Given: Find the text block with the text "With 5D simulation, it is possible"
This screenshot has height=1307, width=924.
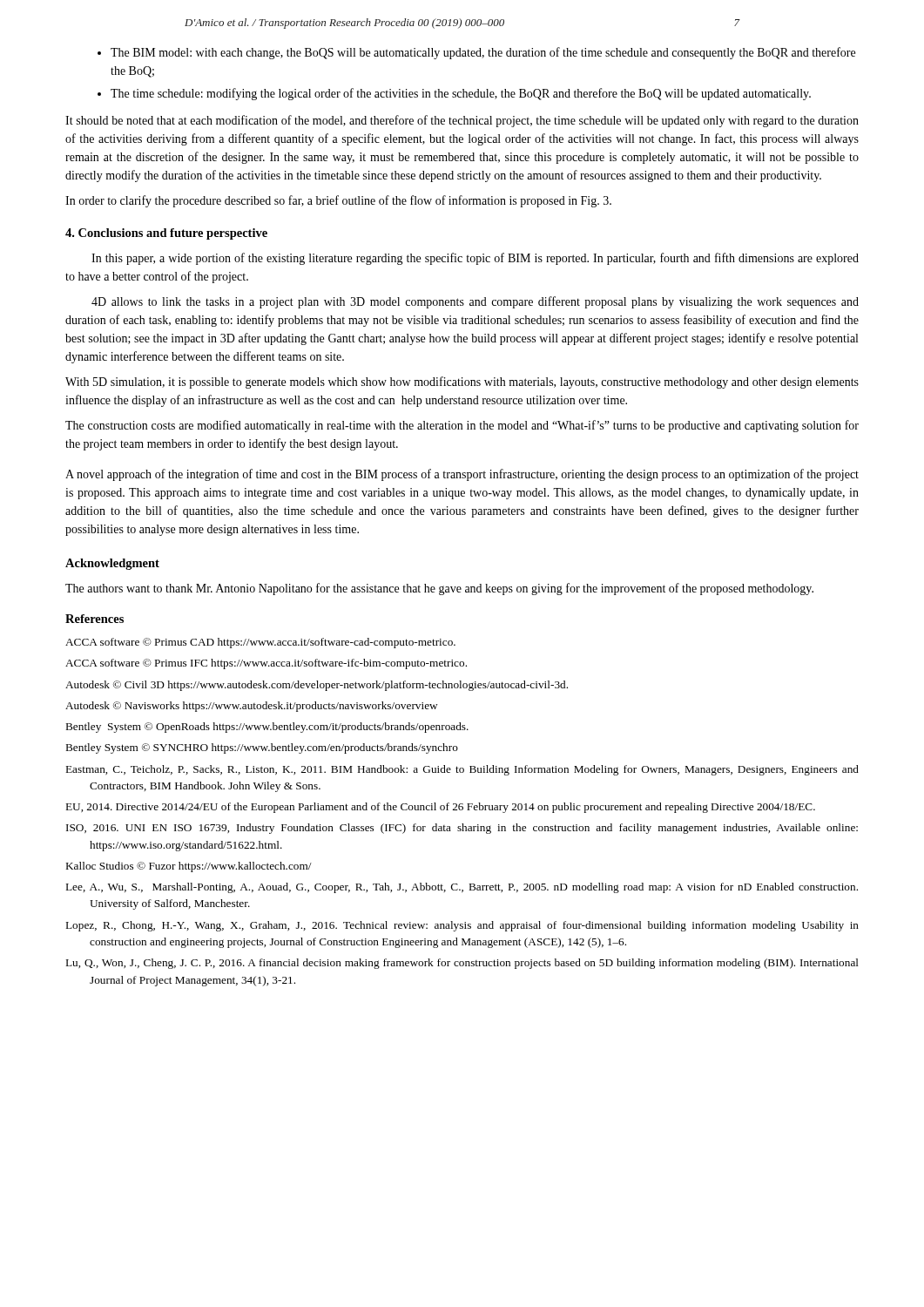Looking at the screenshot, I should click(462, 391).
